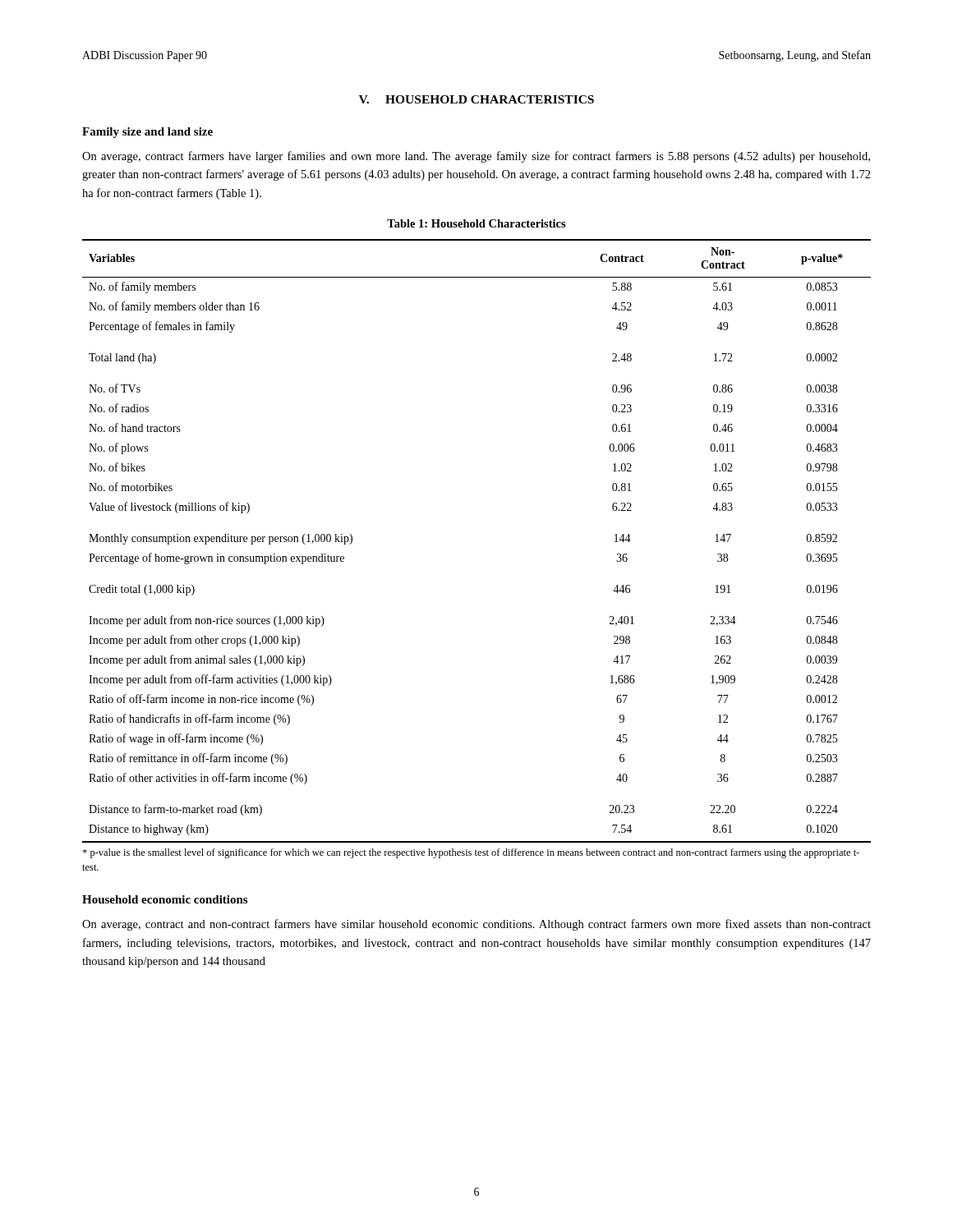Screen dimensions: 1232x953
Task: Select the passage starting "On average, contract and non-contract farmers have"
Action: click(476, 943)
